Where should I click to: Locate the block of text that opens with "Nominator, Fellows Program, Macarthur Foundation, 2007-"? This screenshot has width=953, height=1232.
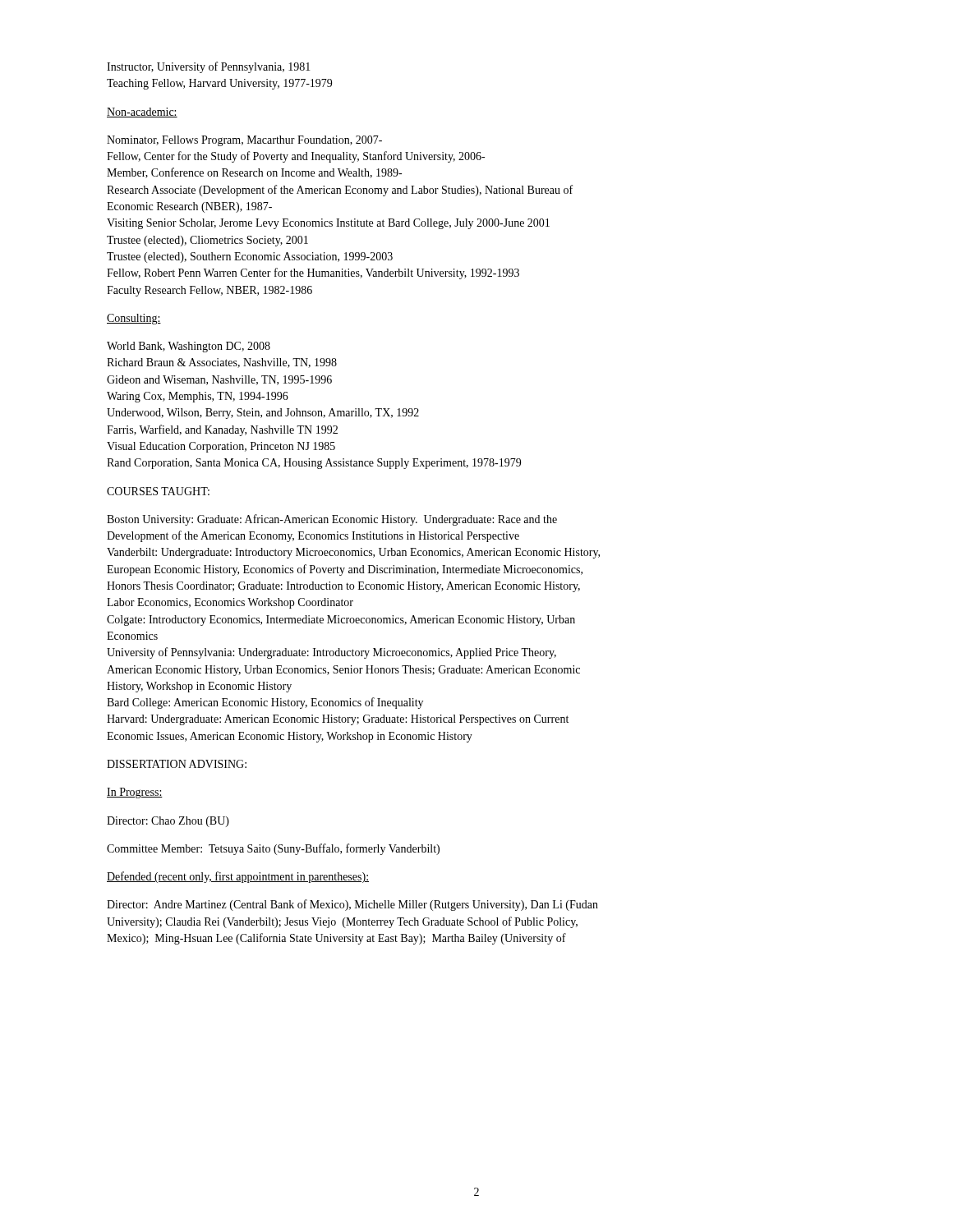476,216
